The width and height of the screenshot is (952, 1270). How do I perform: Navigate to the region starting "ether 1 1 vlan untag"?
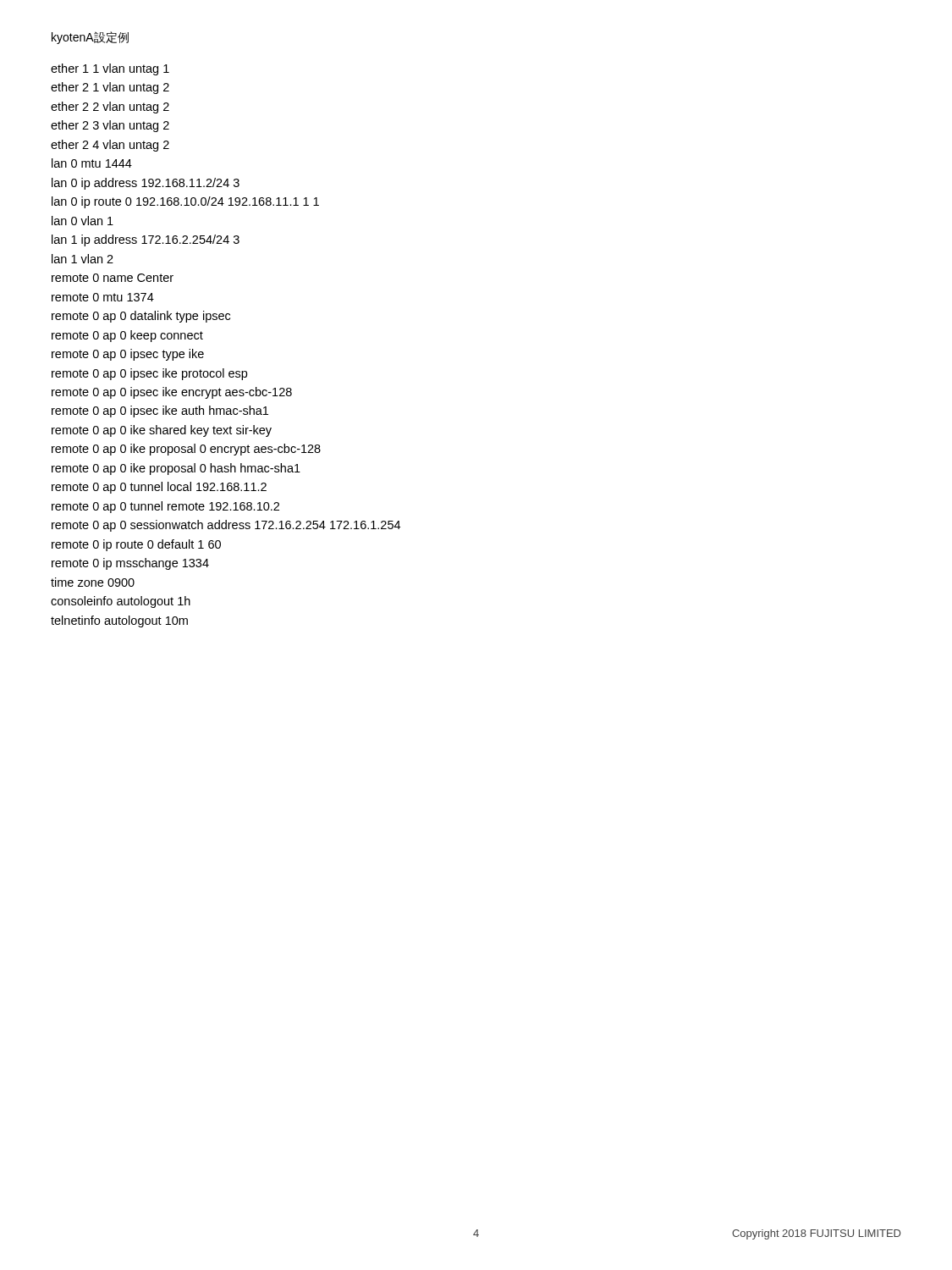[x=110, y=69]
